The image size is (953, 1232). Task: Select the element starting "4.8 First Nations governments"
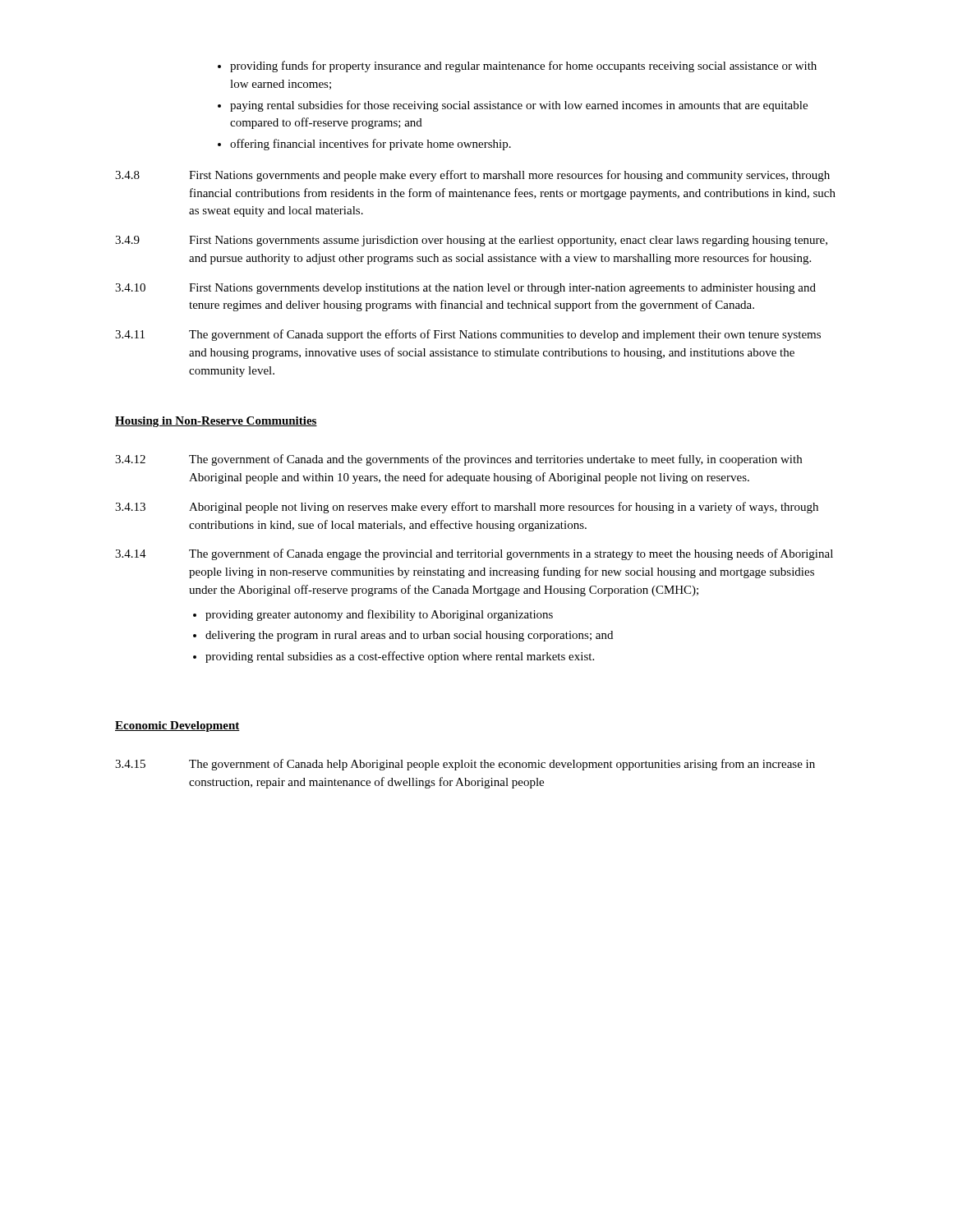coord(476,193)
